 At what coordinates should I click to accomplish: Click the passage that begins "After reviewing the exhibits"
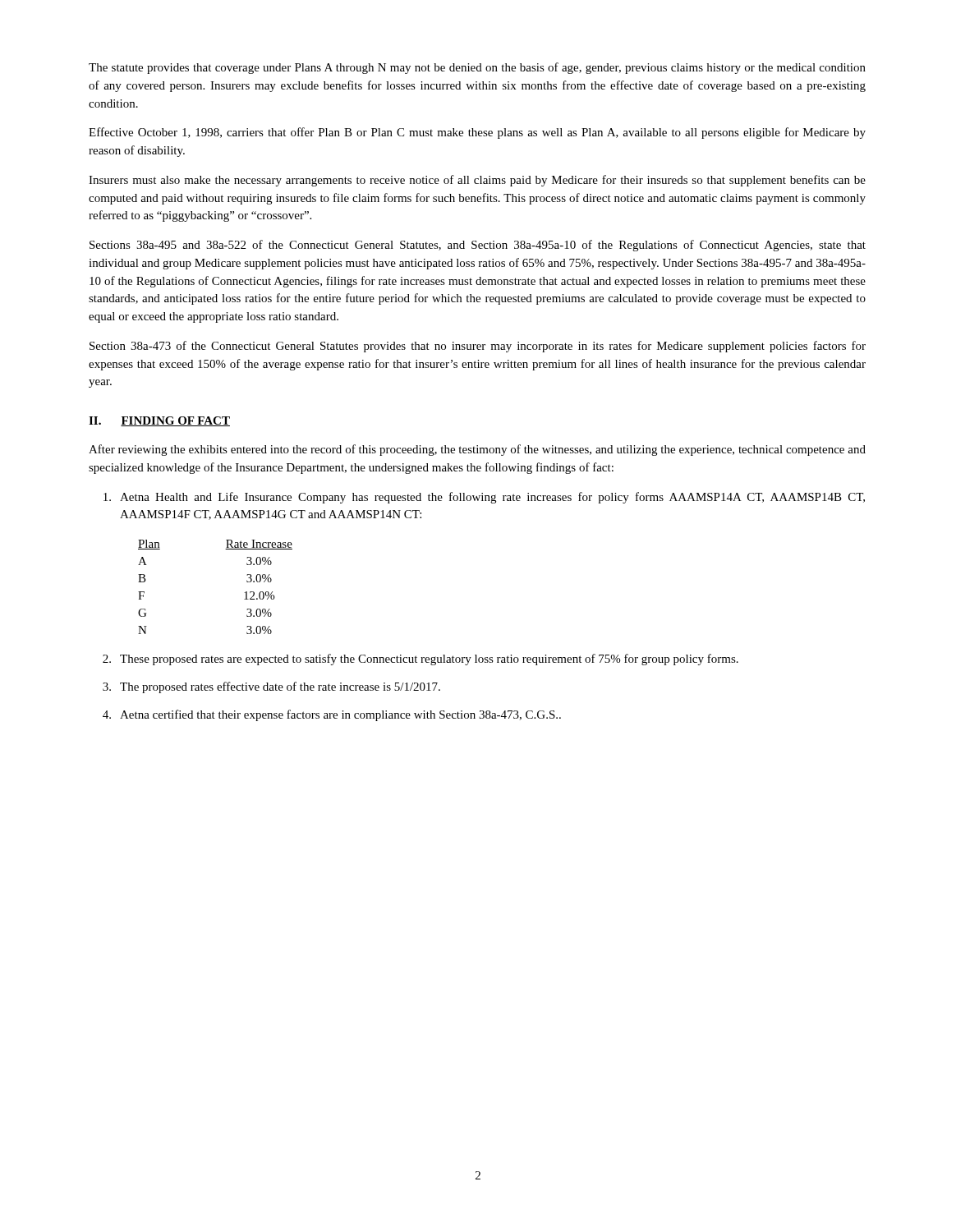click(x=477, y=459)
